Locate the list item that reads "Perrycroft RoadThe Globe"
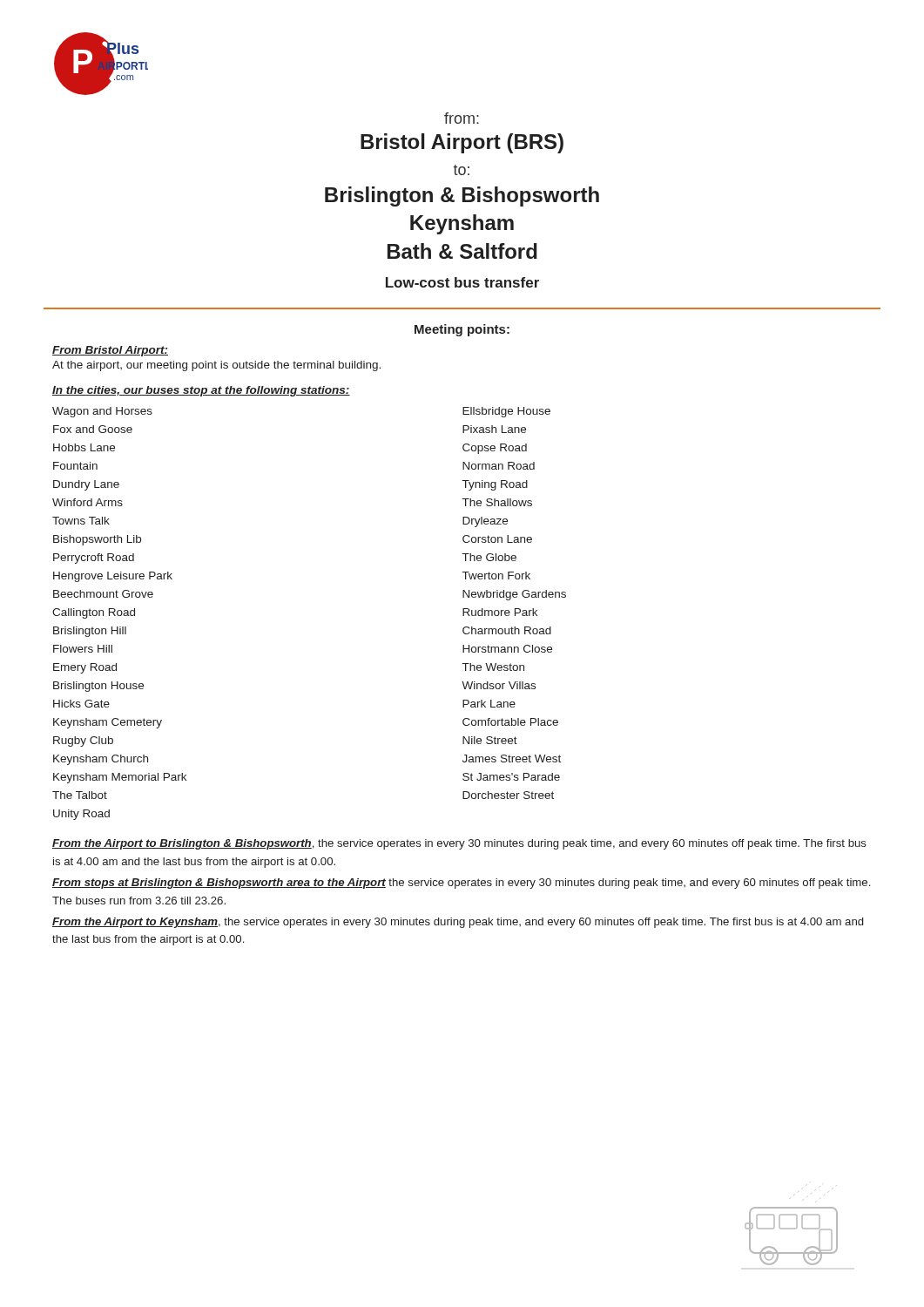The image size is (924, 1307). point(462,557)
